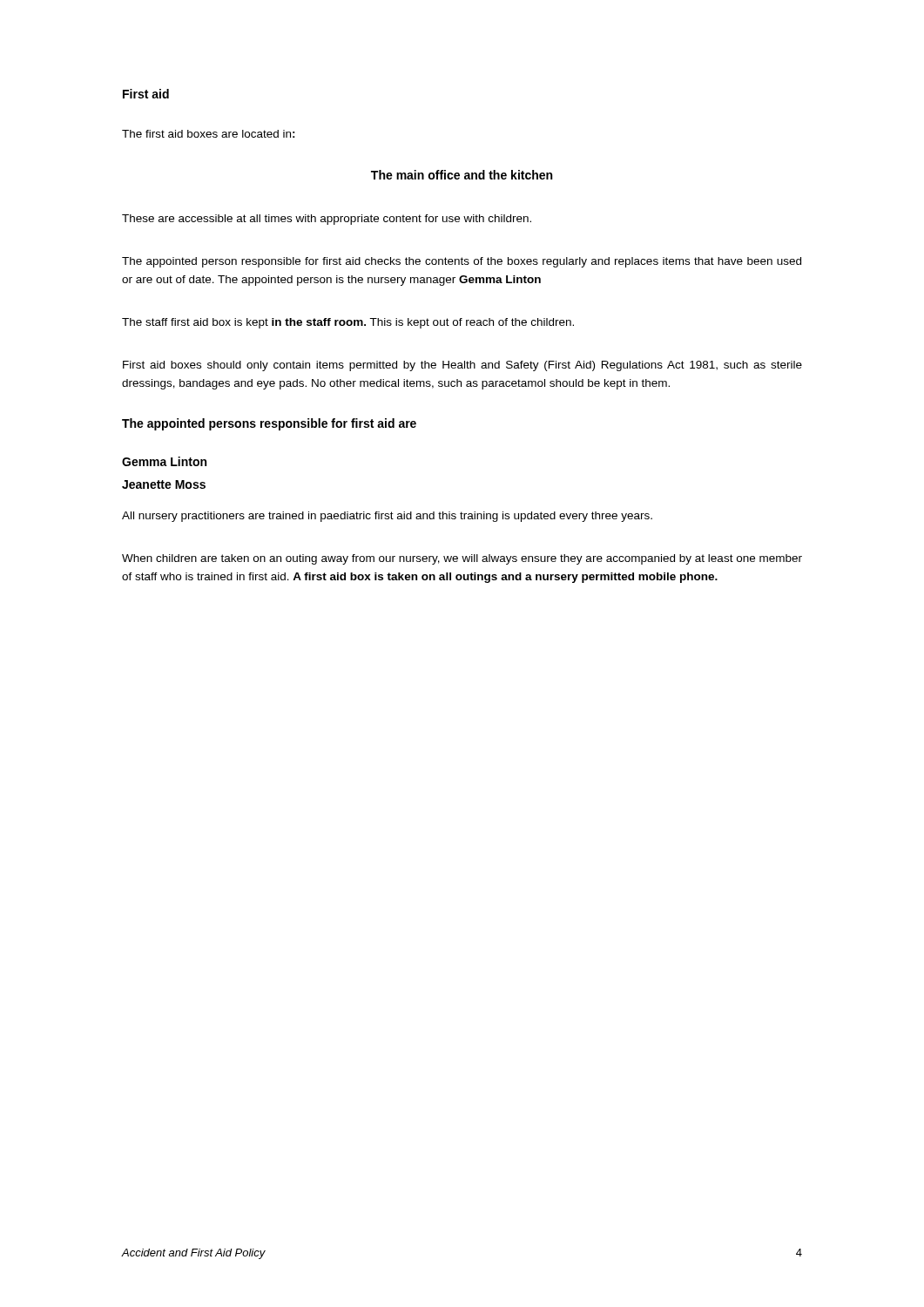Find the text block starting "When children are"
This screenshot has height=1307, width=924.
click(462, 567)
